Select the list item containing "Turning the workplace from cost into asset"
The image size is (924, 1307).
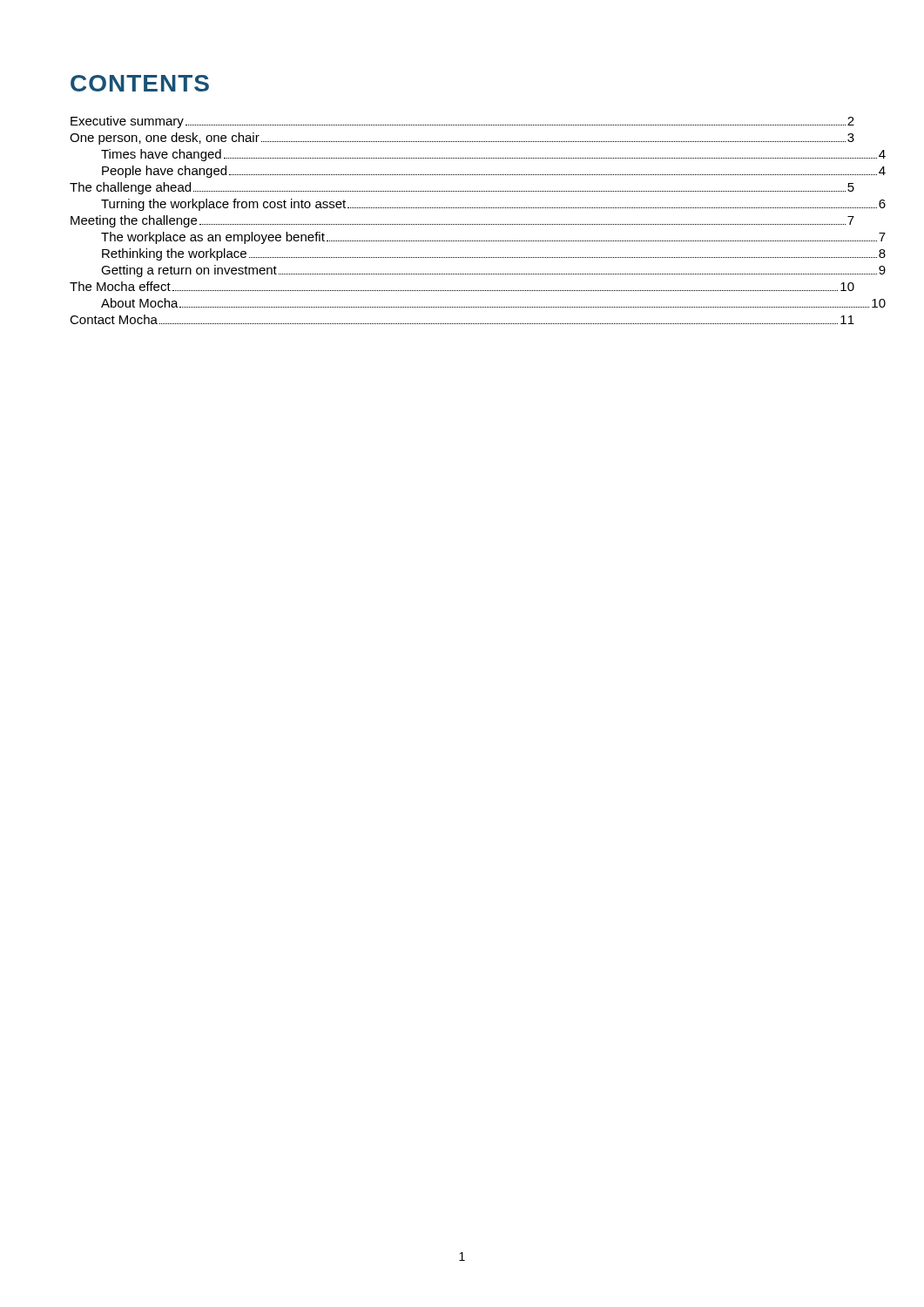pyautogui.click(x=493, y=203)
